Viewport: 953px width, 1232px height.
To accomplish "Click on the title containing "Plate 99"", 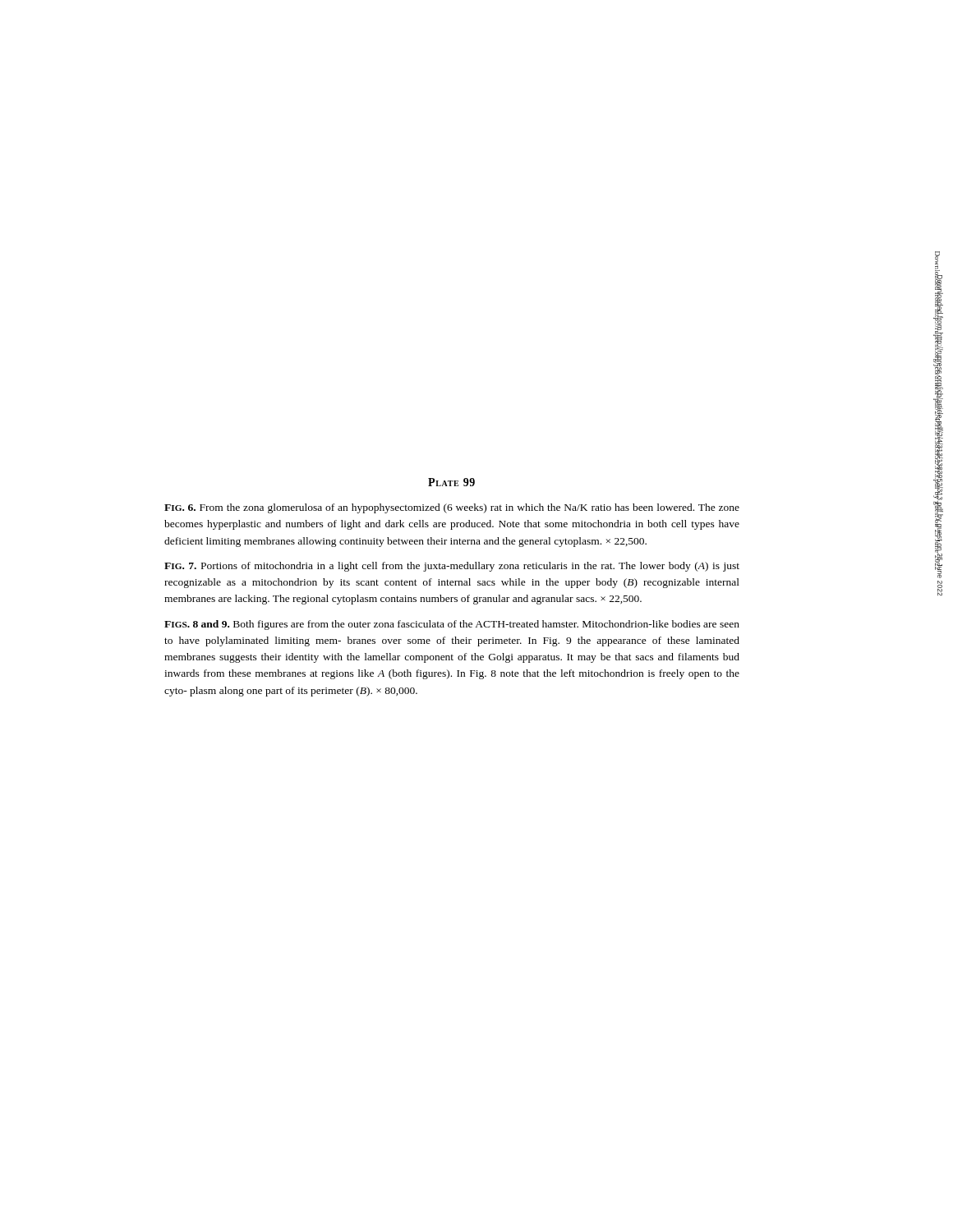I will click(x=452, y=483).
